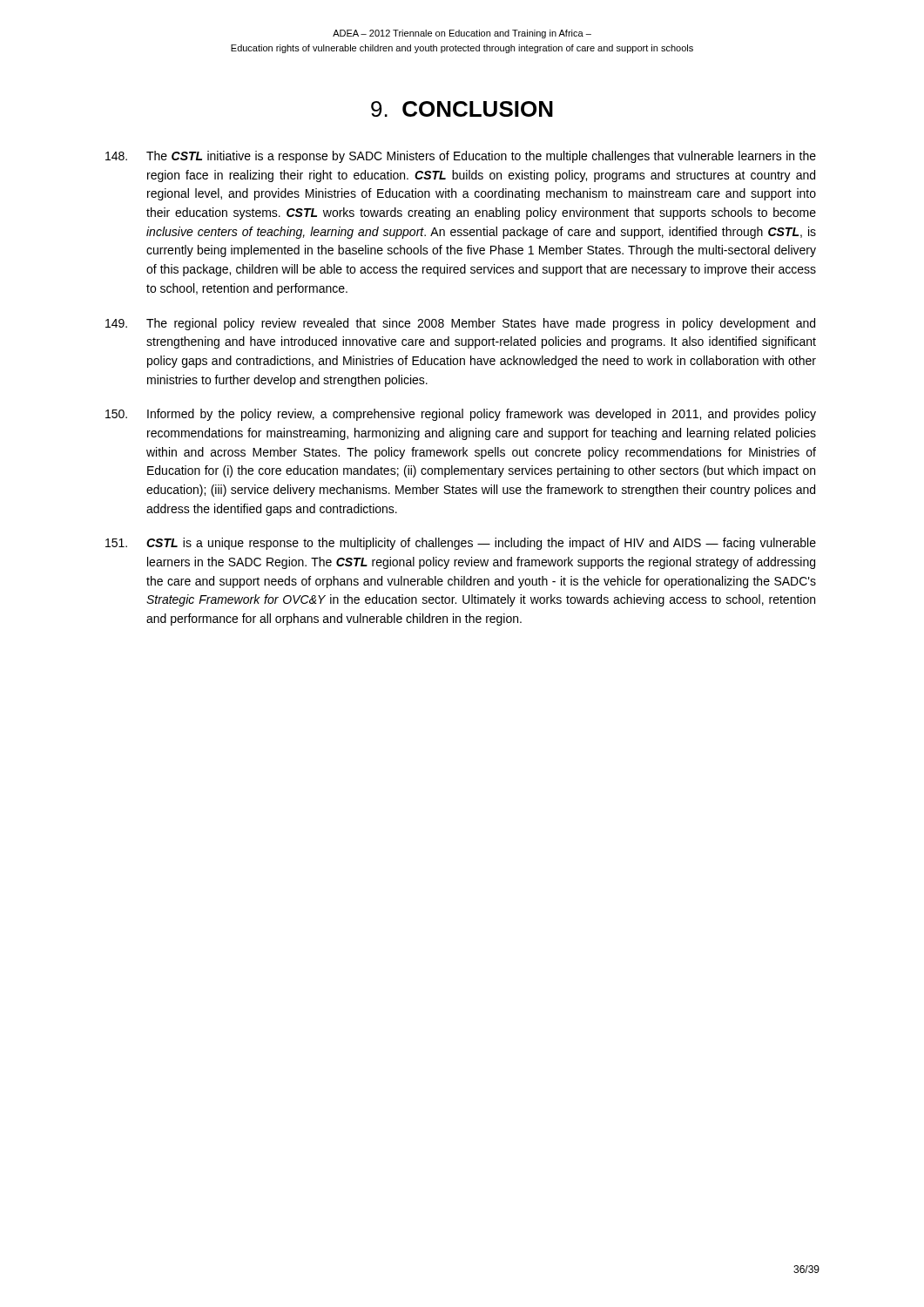Image resolution: width=924 pixels, height=1307 pixels.
Task: Click the passage that begins "The regional policy review revealed"
Action: [x=460, y=352]
